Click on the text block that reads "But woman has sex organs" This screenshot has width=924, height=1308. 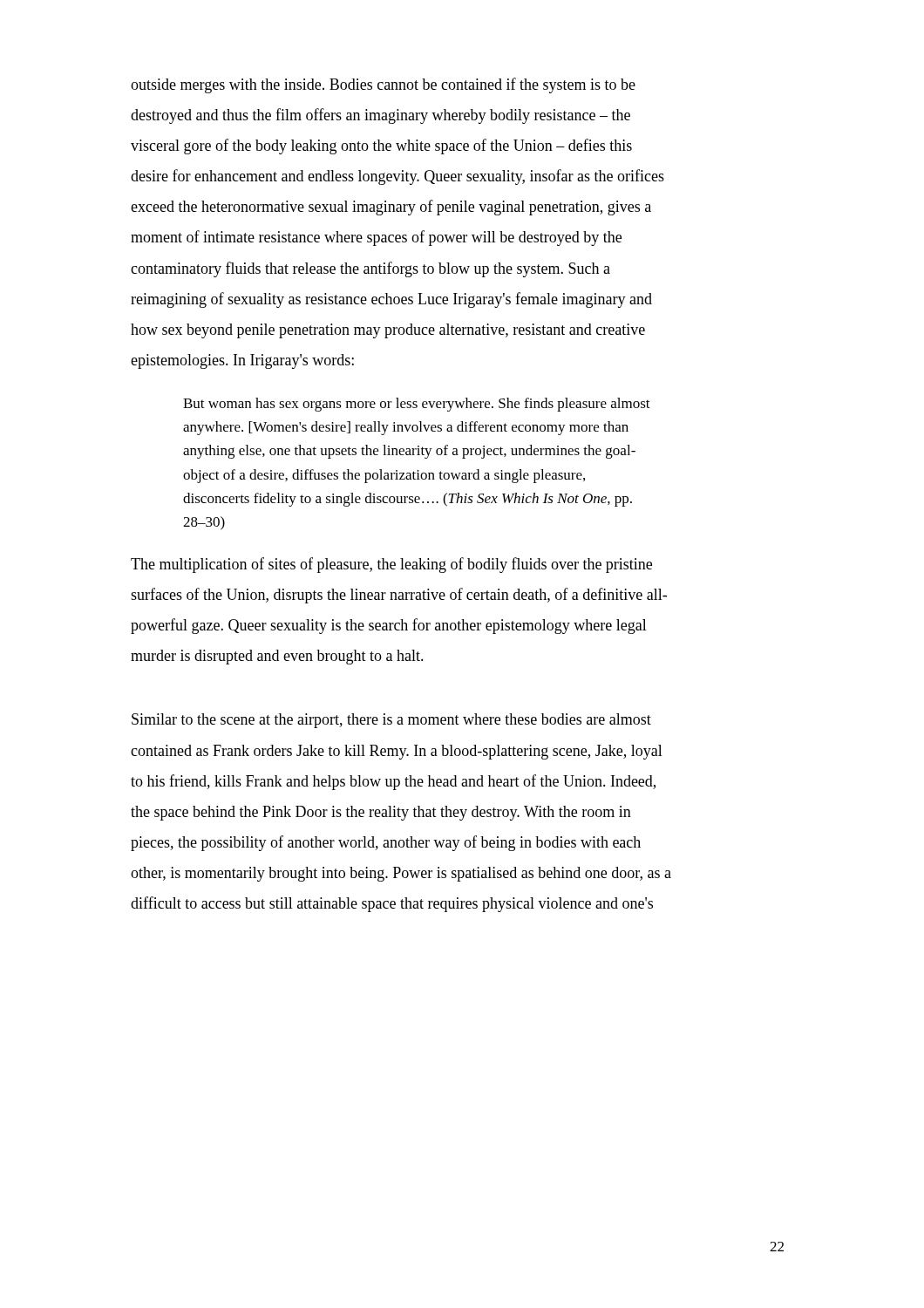[416, 463]
